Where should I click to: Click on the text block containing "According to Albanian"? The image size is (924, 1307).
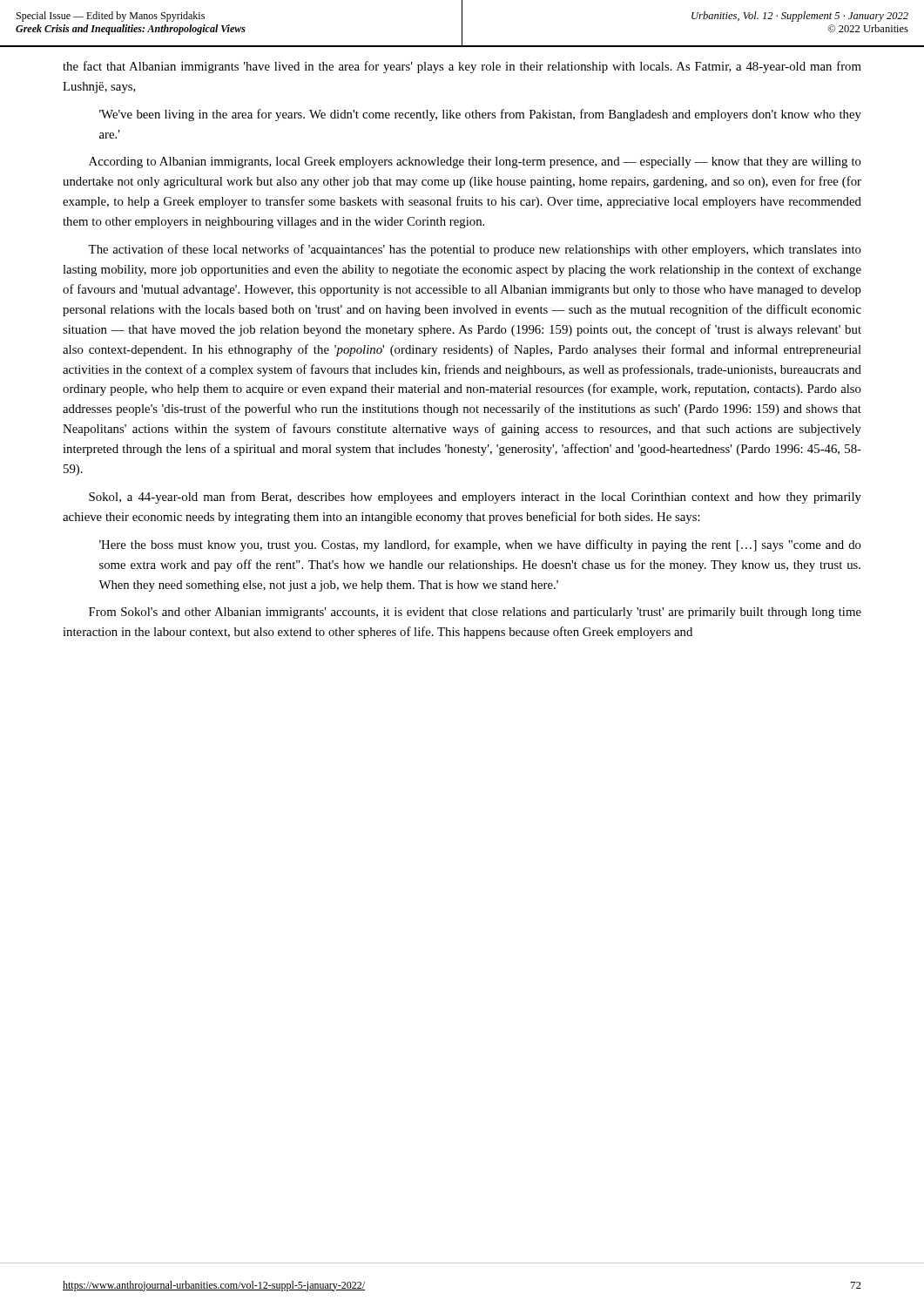click(x=462, y=192)
